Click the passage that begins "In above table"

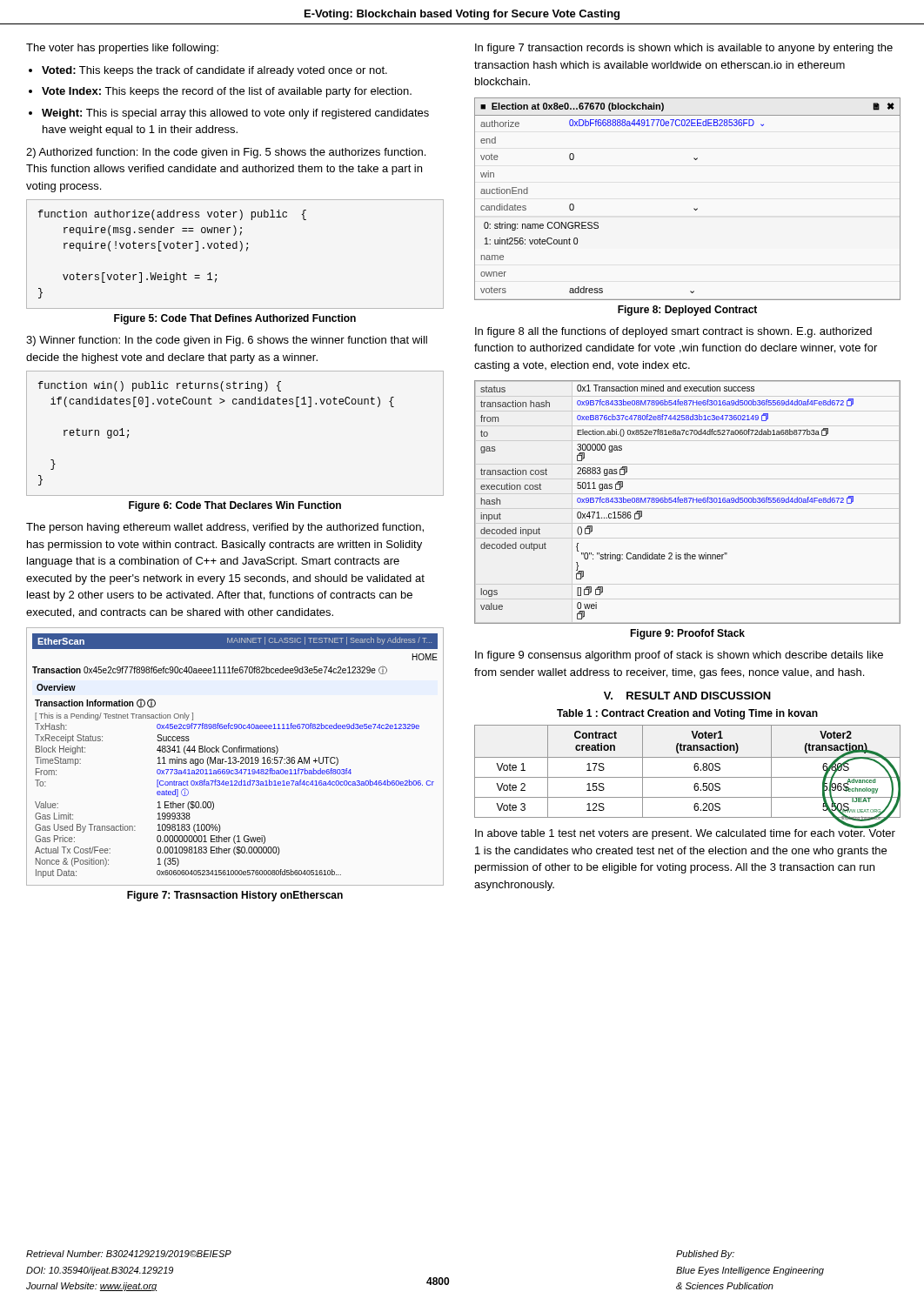click(687, 859)
